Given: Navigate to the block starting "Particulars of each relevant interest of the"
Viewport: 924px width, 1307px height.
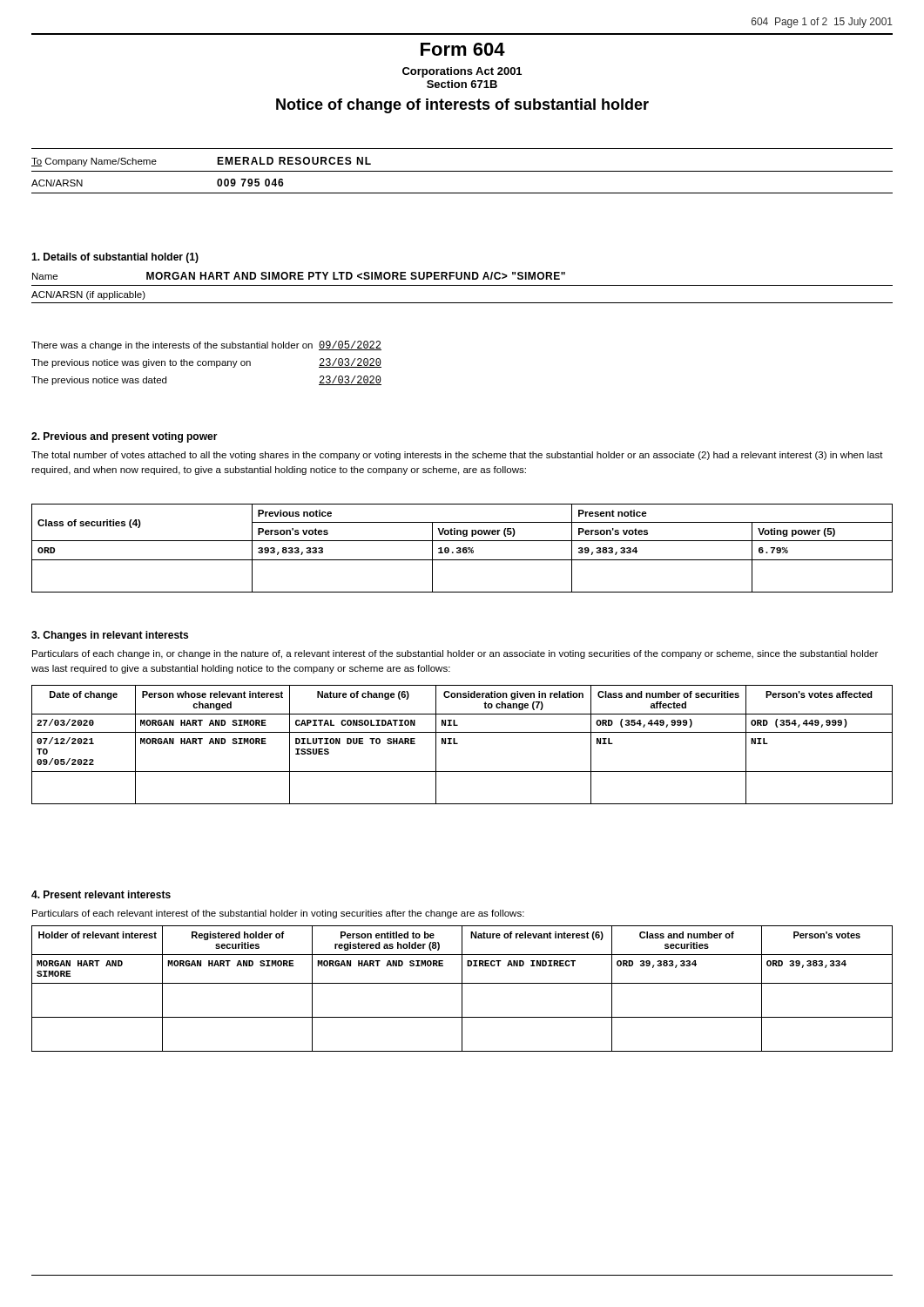Looking at the screenshot, I should (278, 913).
